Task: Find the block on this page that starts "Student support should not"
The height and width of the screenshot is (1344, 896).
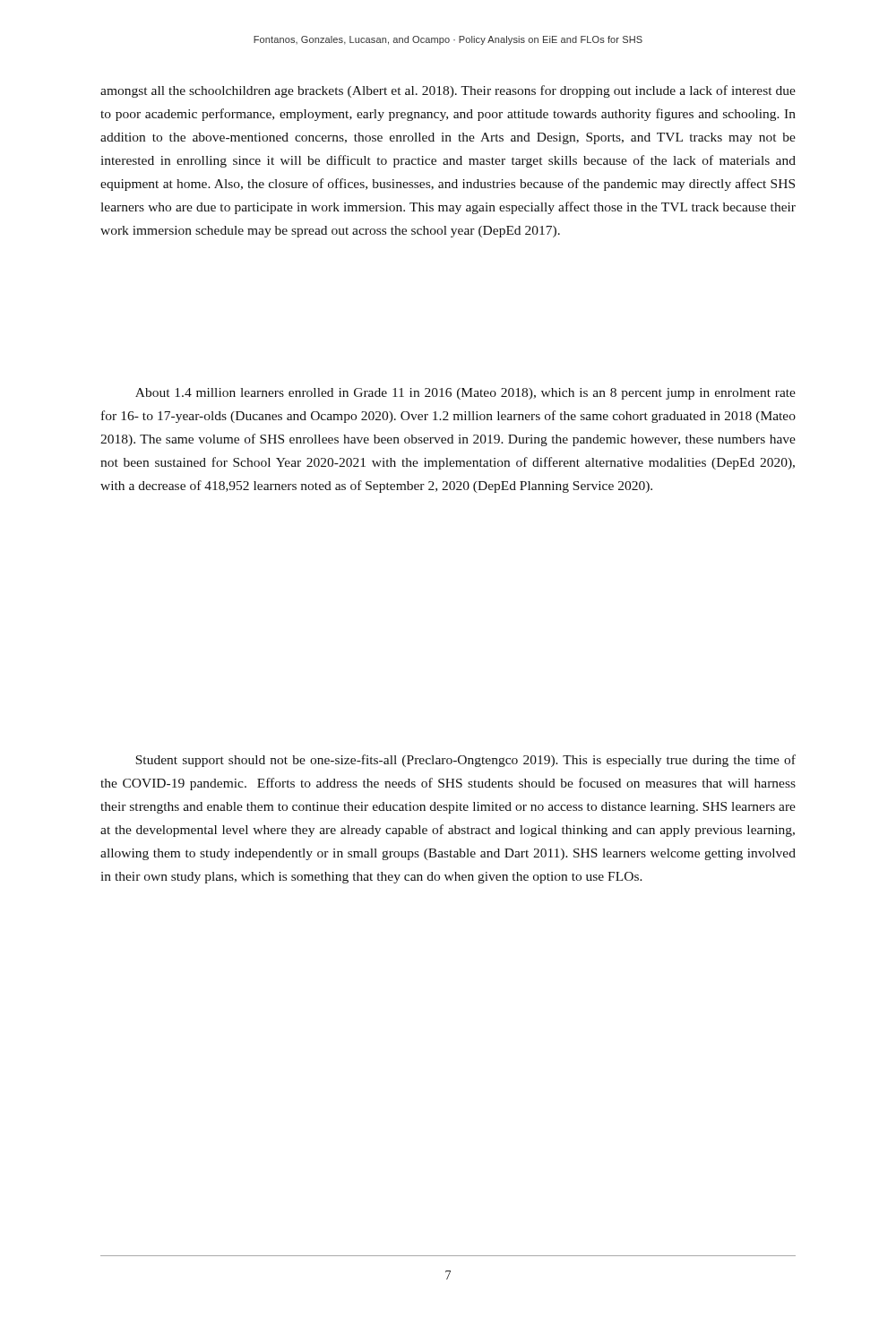Action: tap(448, 818)
